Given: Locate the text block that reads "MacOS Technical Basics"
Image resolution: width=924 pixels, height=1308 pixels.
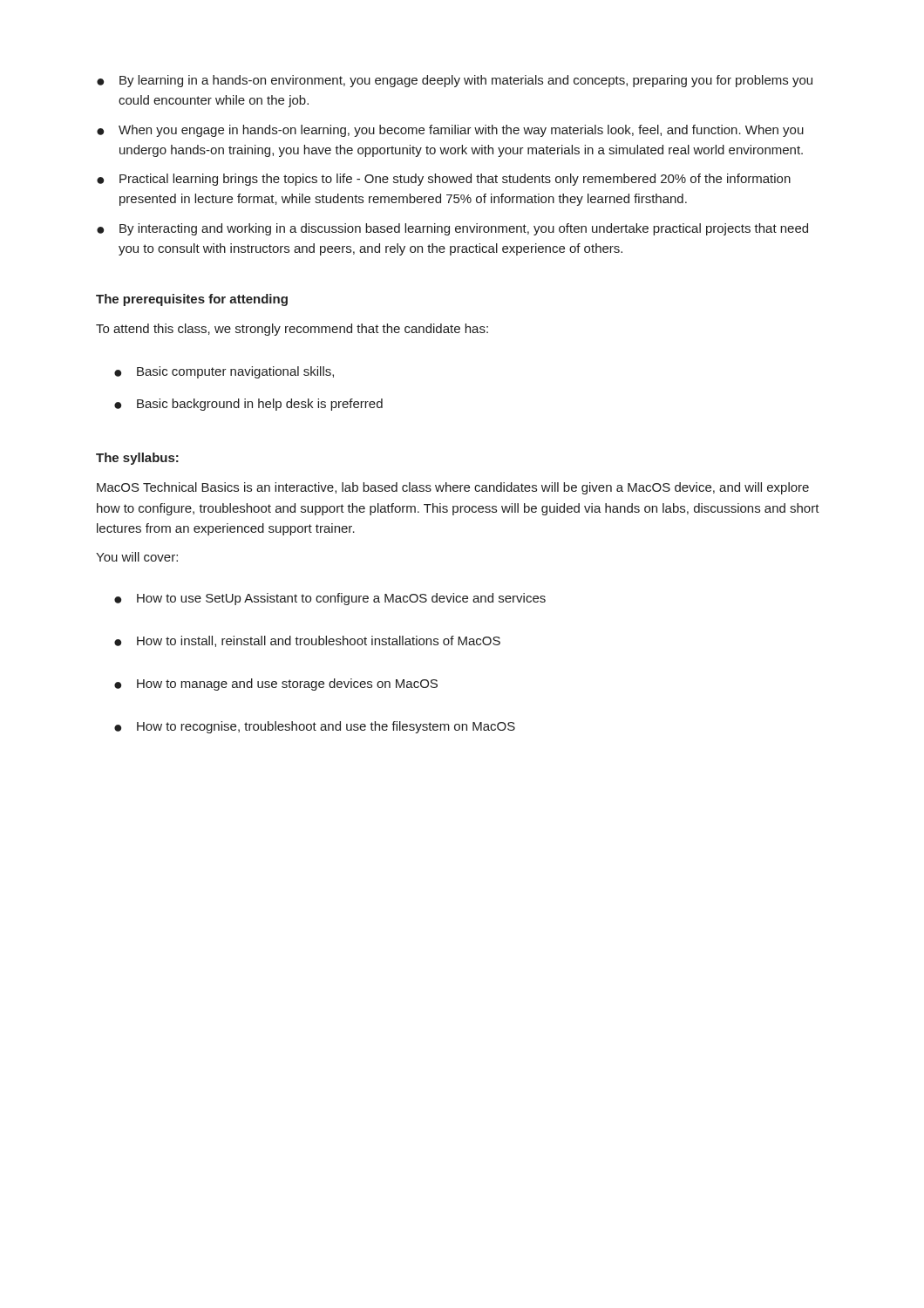Looking at the screenshot, I should tap(457, 508).
